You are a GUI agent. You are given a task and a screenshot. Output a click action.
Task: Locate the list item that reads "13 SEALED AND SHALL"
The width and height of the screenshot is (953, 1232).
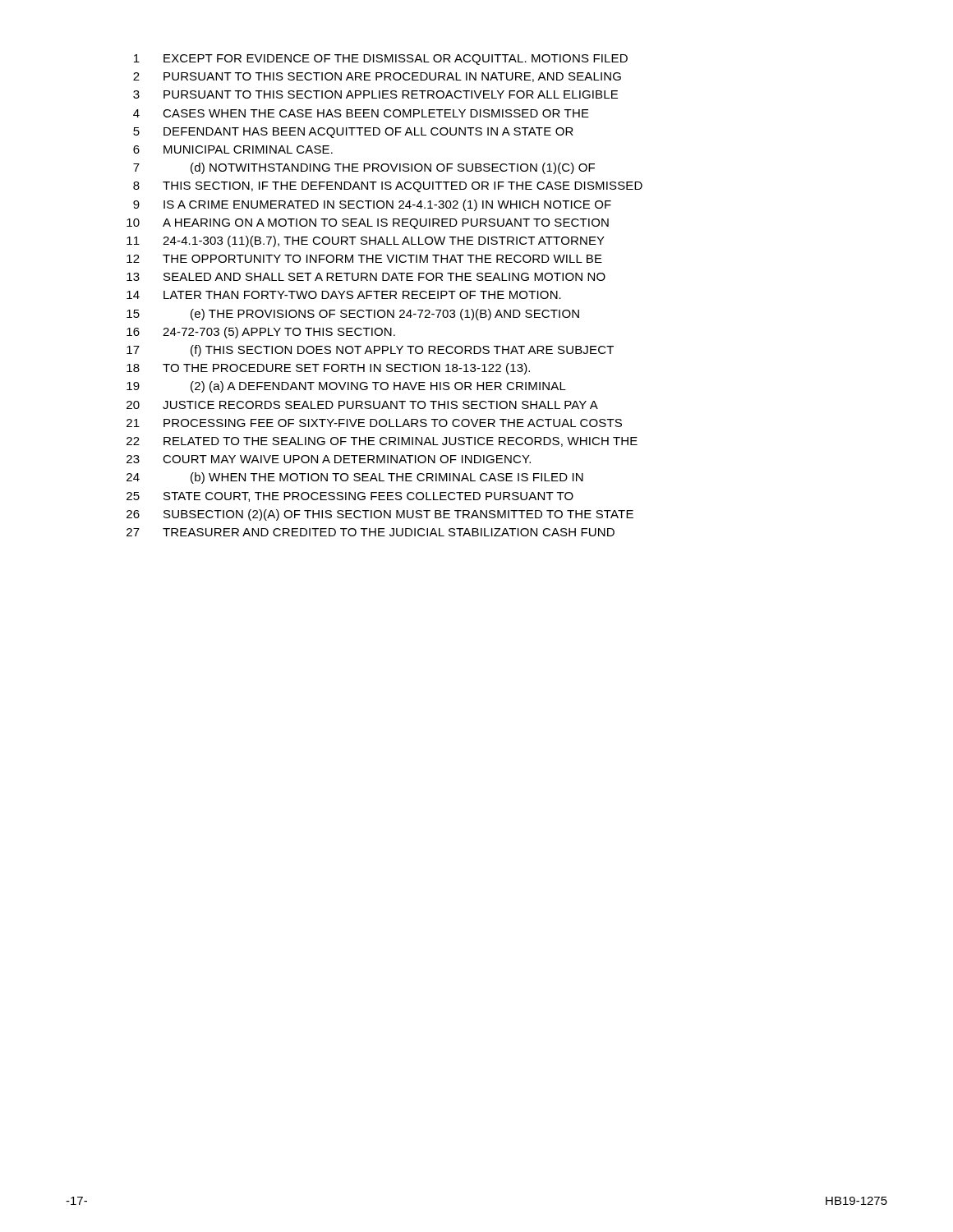click(x=493, y=277)
